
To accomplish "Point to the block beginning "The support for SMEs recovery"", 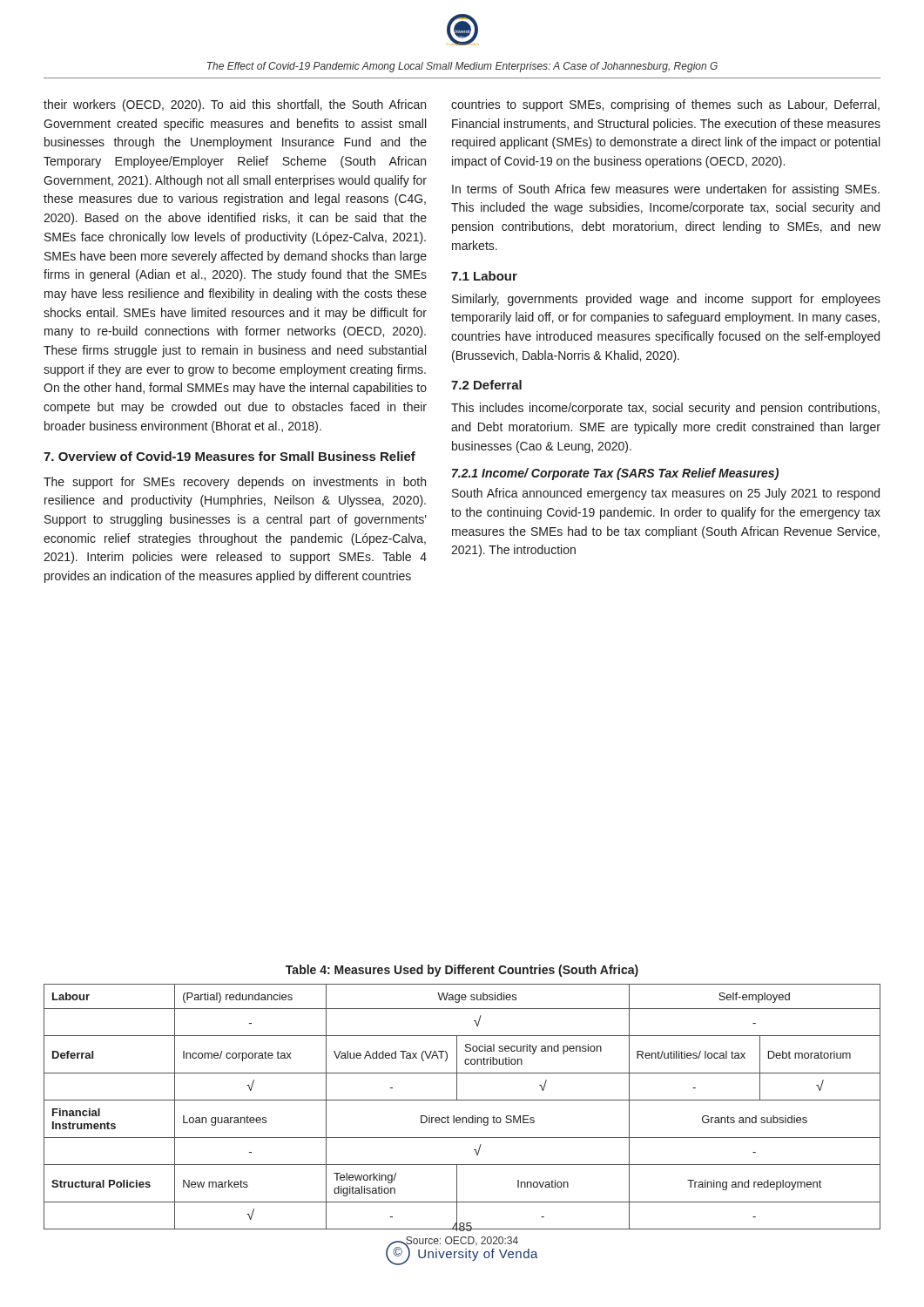I will [x=235, y=530].
